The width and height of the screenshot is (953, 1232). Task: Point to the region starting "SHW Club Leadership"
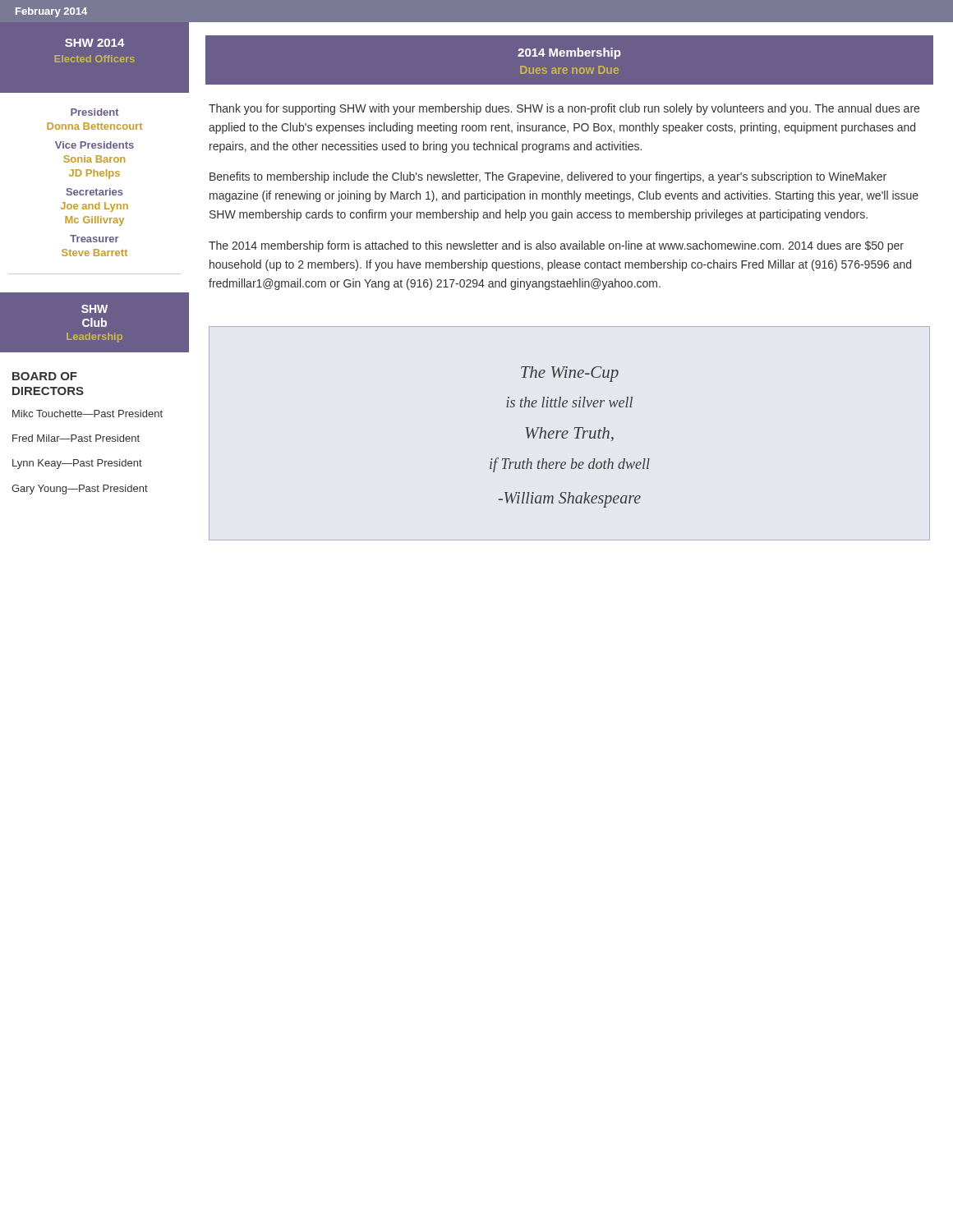[94, 322]
